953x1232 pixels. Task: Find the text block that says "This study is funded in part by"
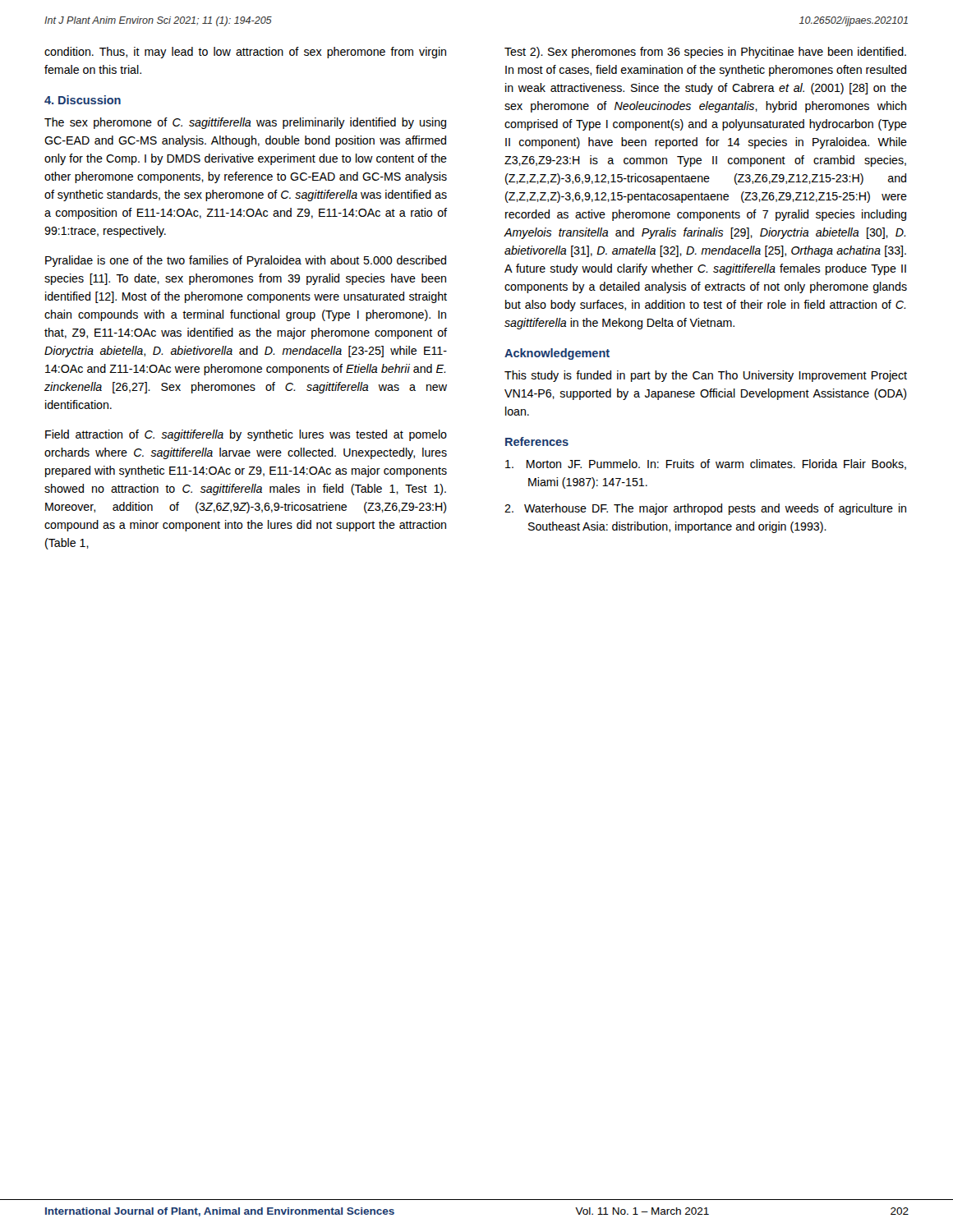[706, 393]
